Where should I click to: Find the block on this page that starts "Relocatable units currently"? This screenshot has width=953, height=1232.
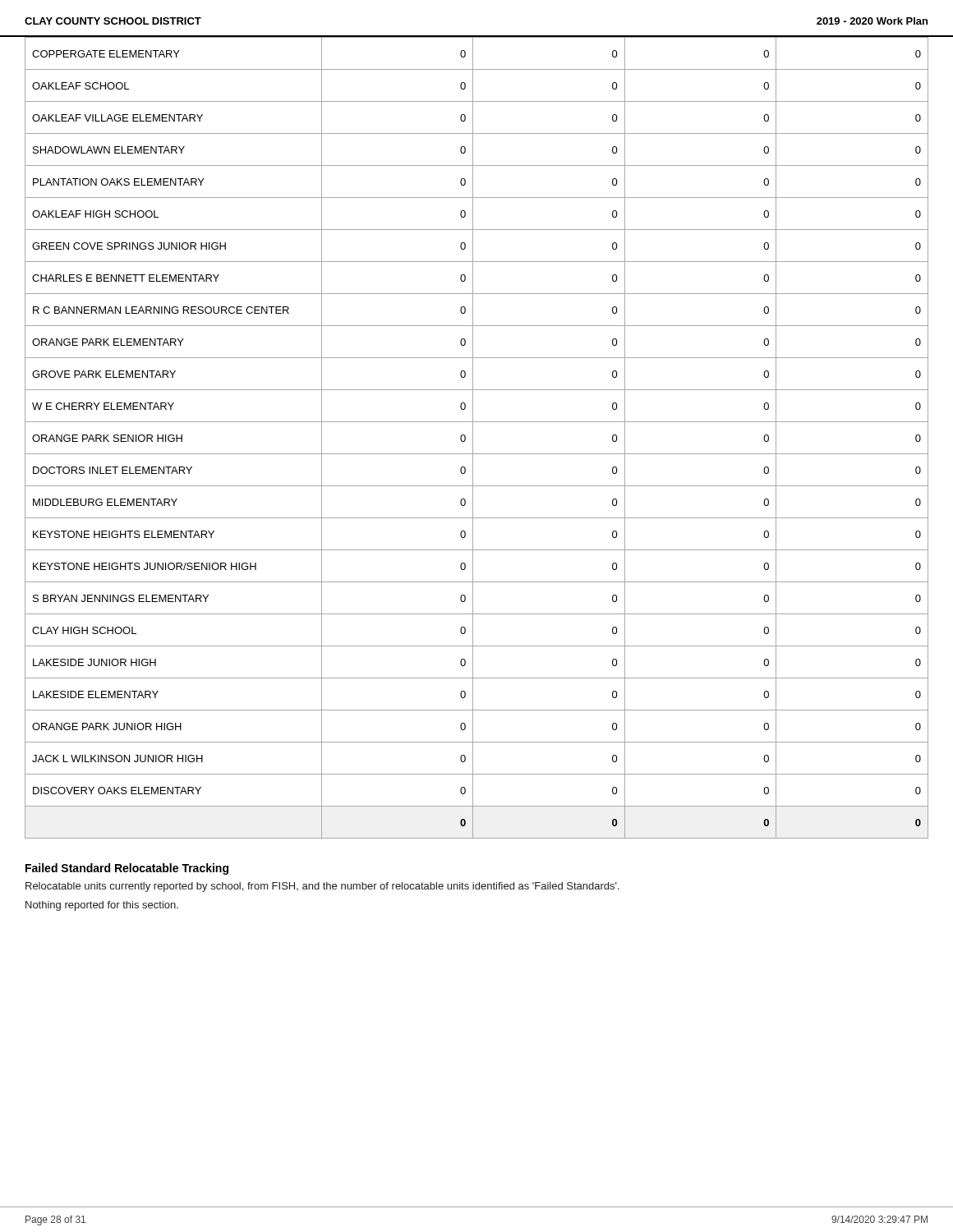pos(322,886)
